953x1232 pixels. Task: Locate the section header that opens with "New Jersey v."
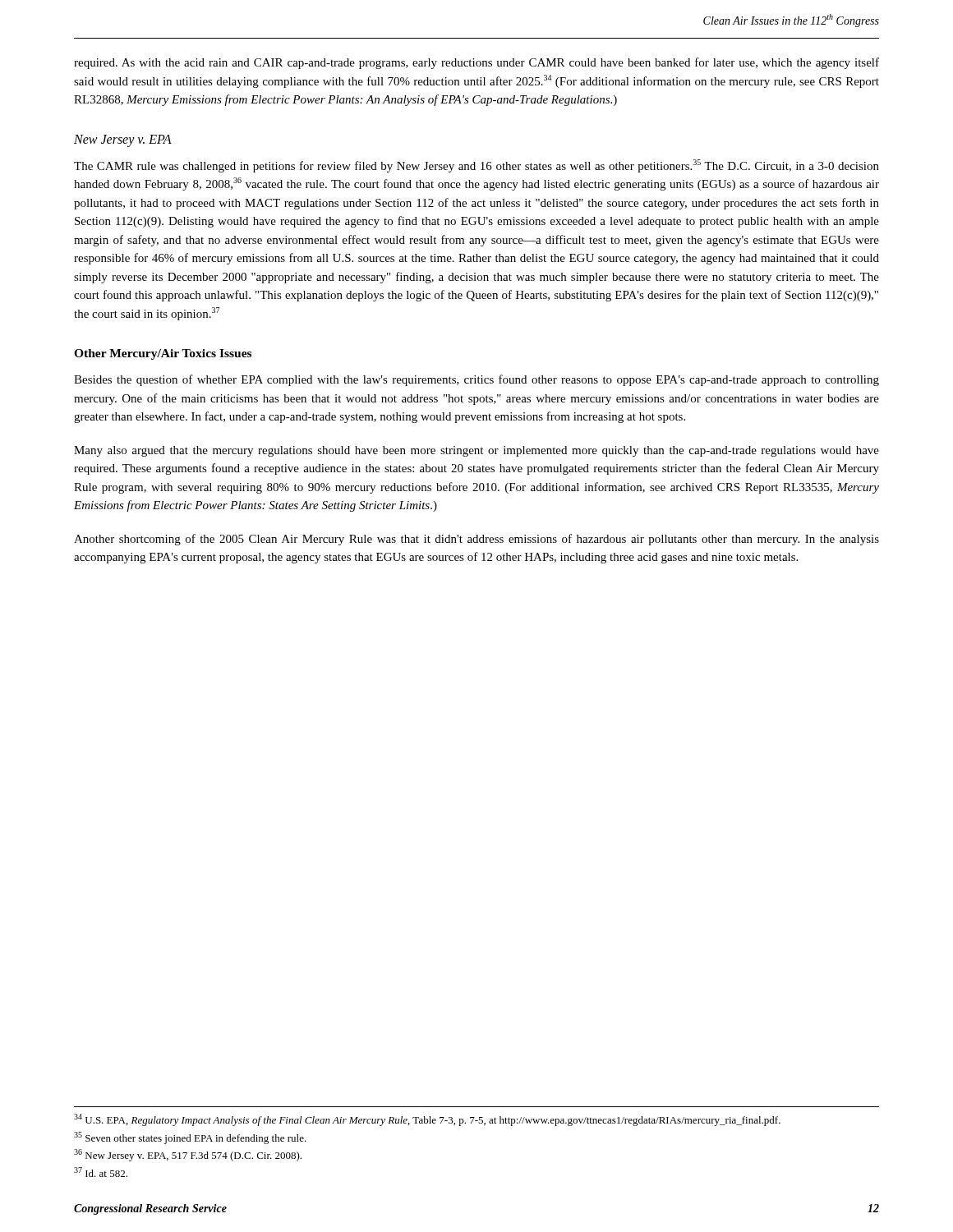click(123, 139)
